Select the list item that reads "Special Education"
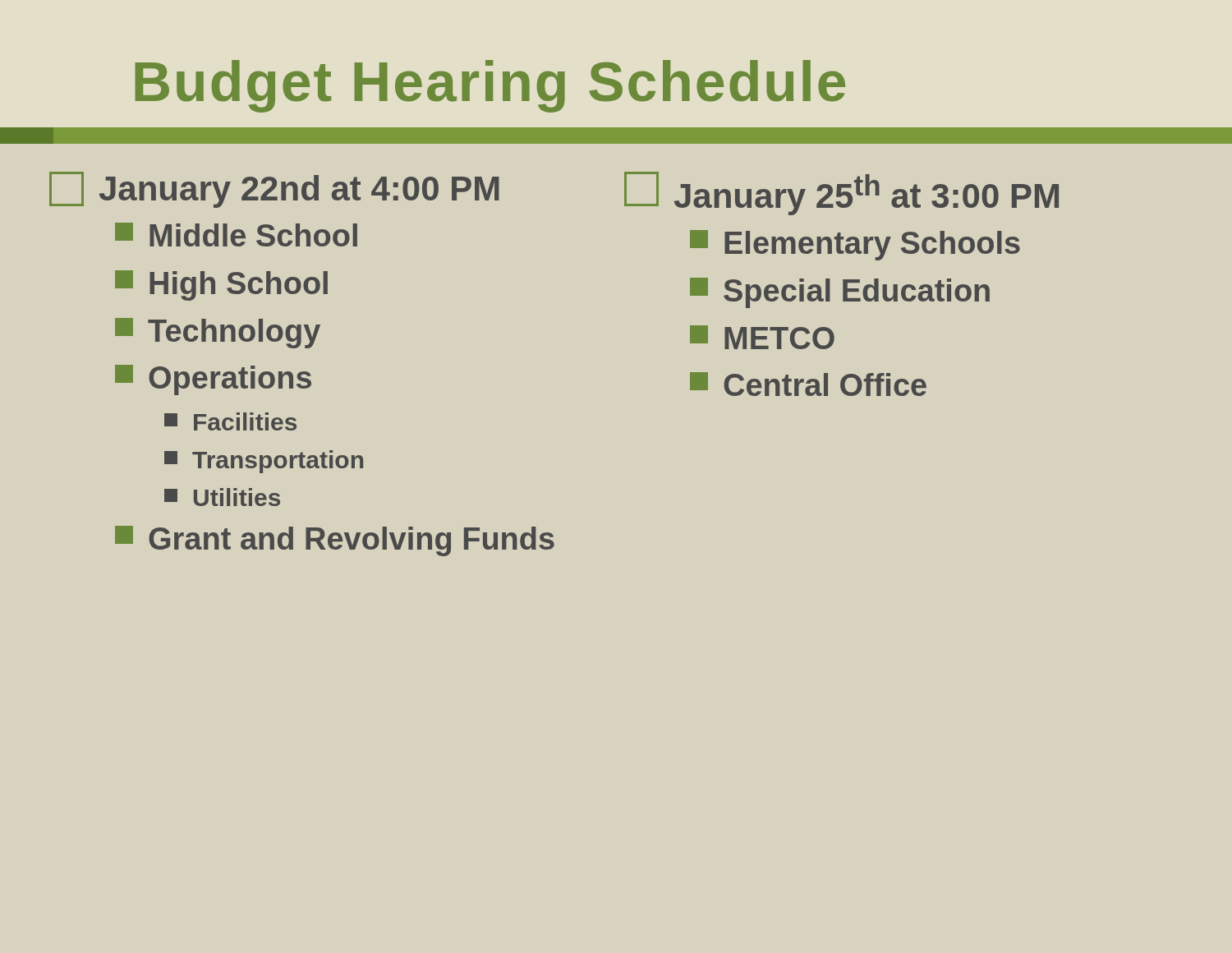The height and width of the screenshot is (953, 1232). click(841, 291)
